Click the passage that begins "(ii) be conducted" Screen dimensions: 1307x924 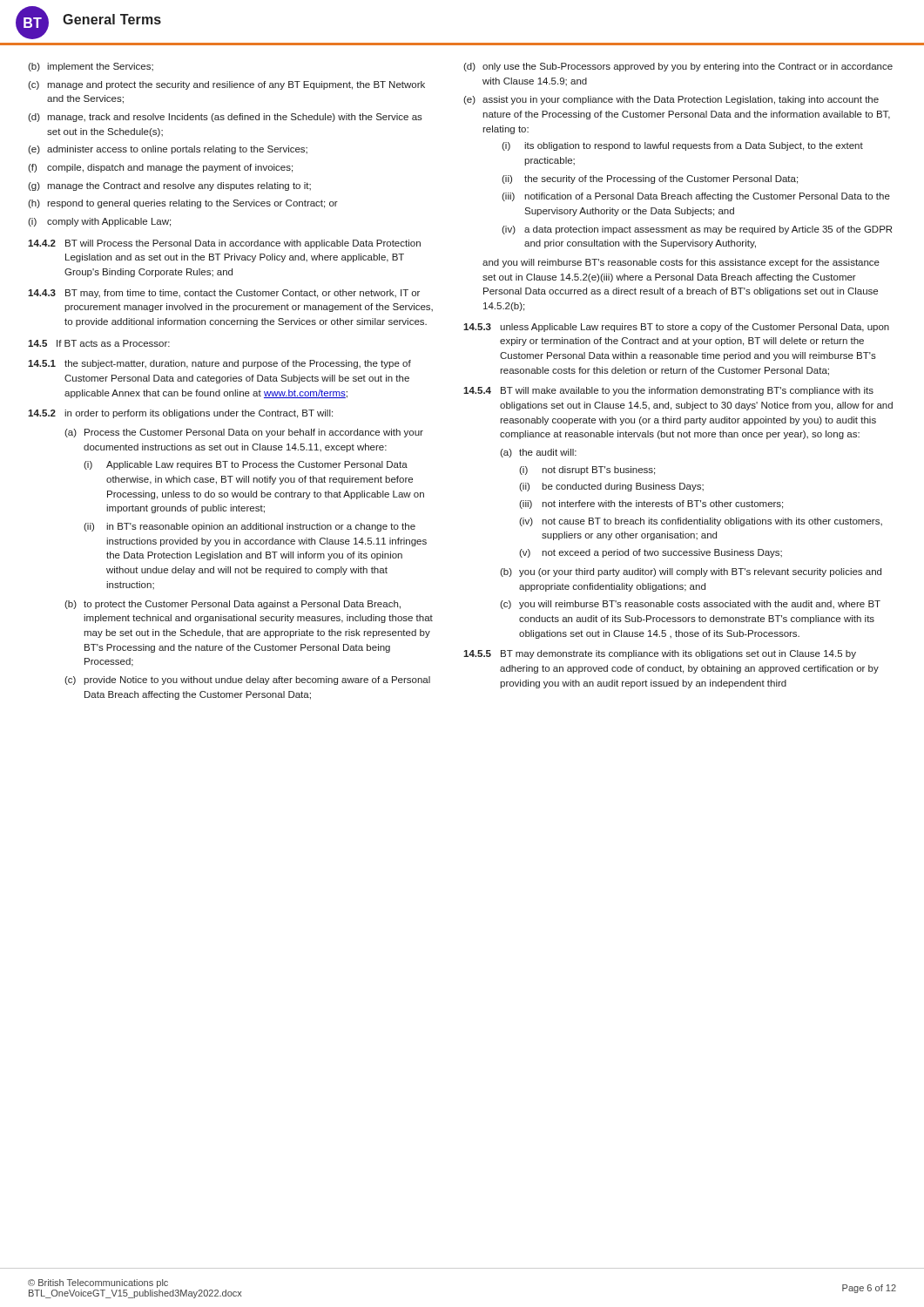click(612, 487)
